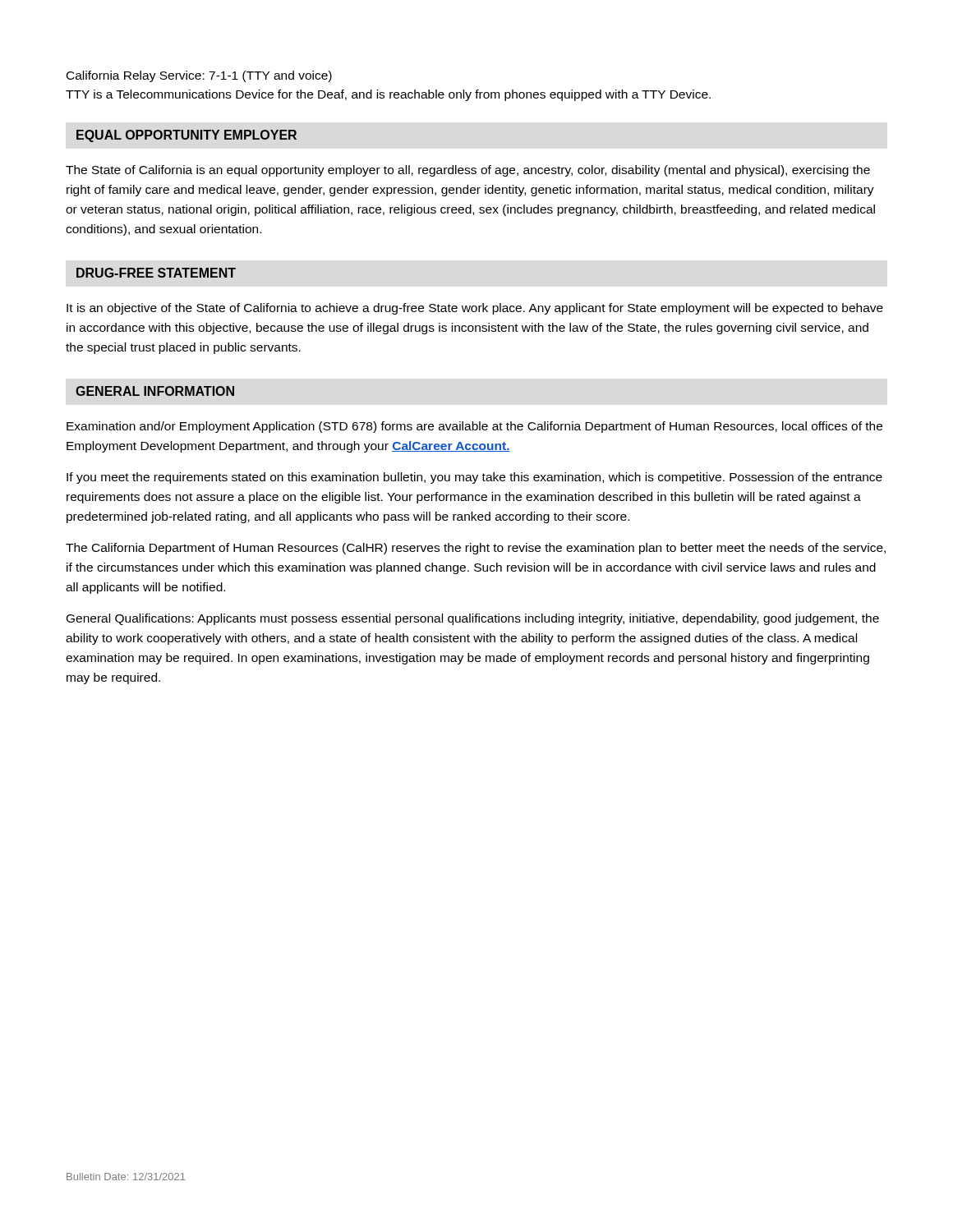The height and width of the screenshot is (1232, 953).
Task: Navigate to the region starting "EQUAL OPPORTUNITY EMPLOYER"
Action: [186, 135]
